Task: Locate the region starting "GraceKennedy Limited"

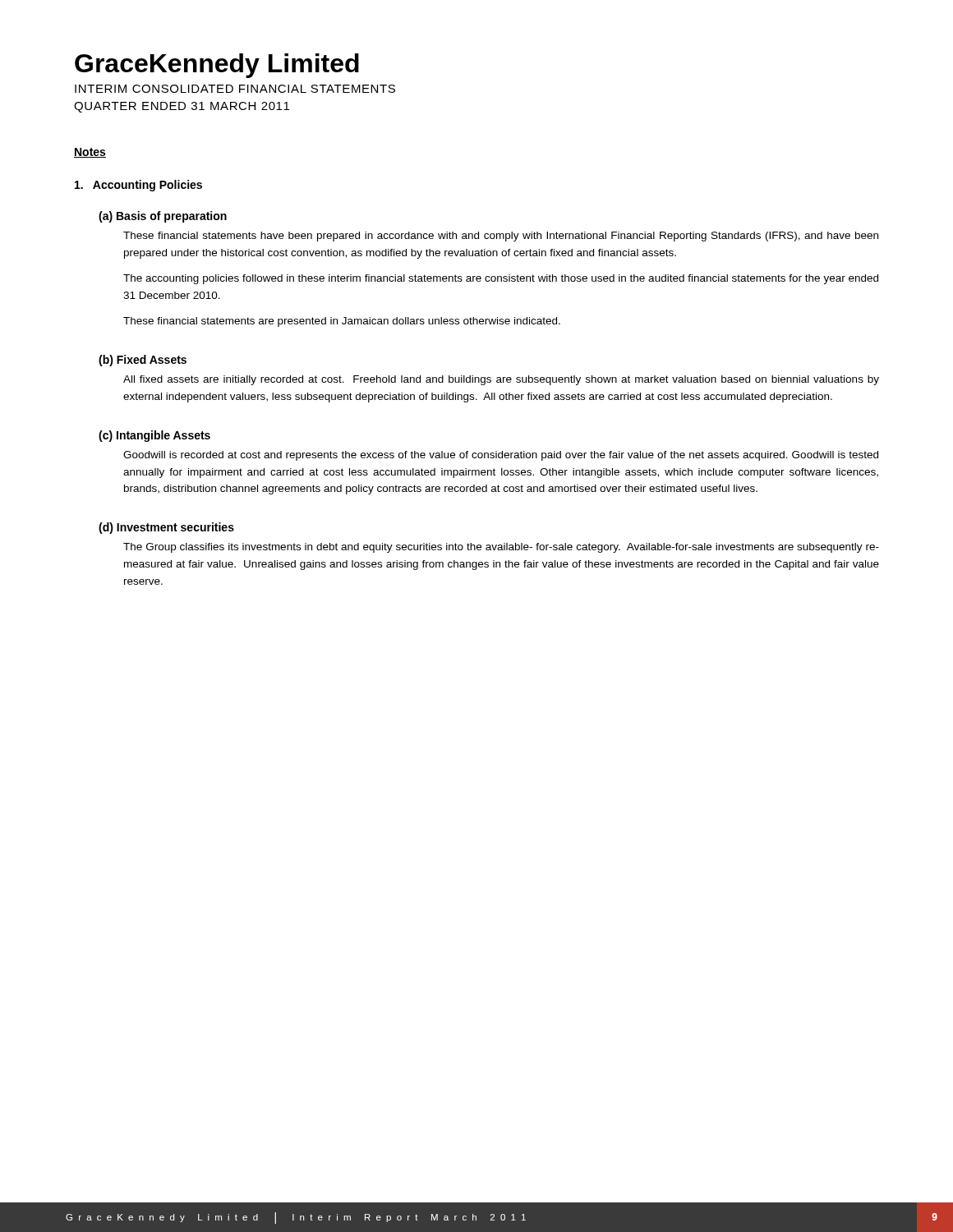Action: pyautogui.click(x=217, y=64)
